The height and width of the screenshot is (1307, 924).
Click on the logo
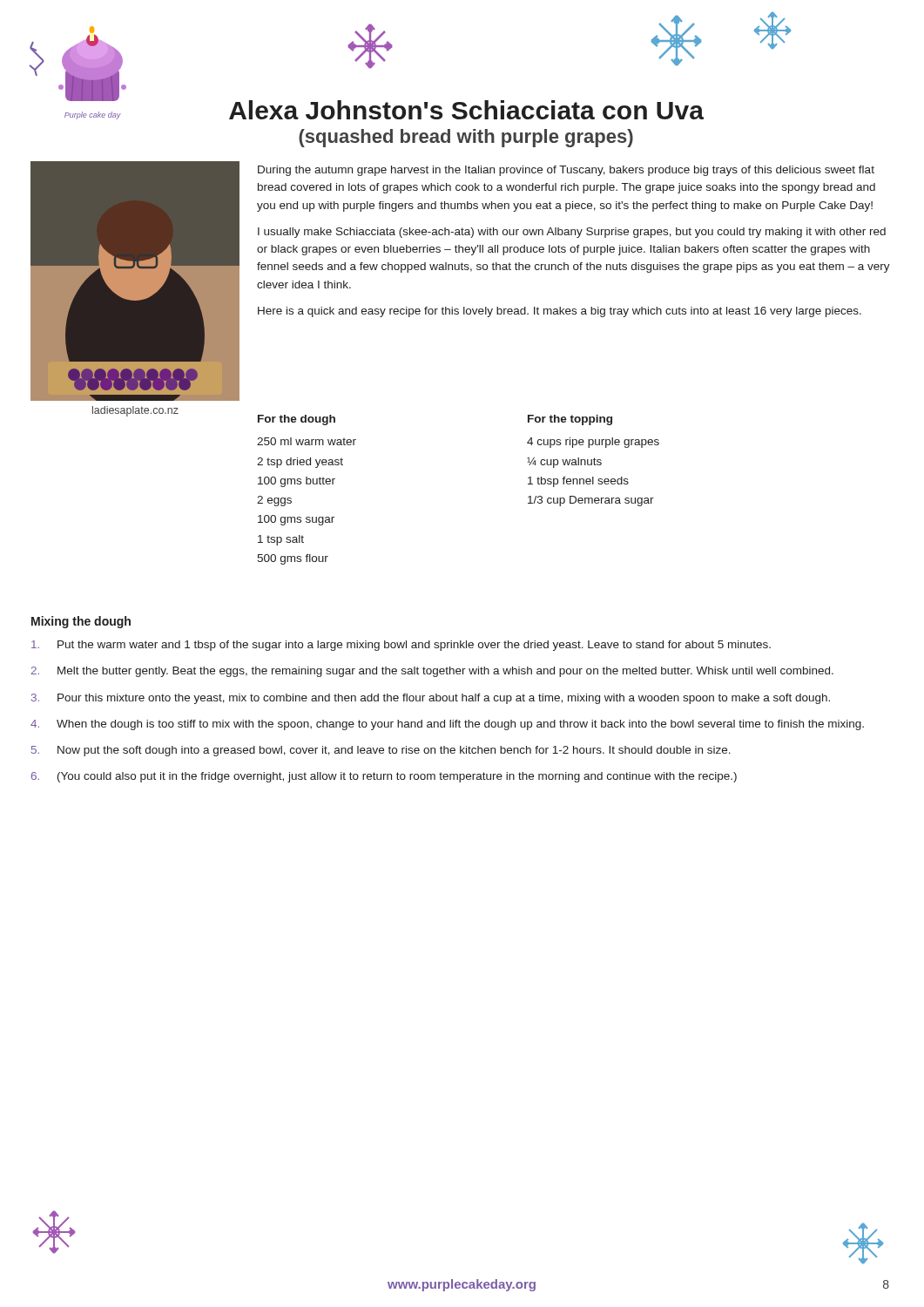pyautogui.click(x=87, y=63)
